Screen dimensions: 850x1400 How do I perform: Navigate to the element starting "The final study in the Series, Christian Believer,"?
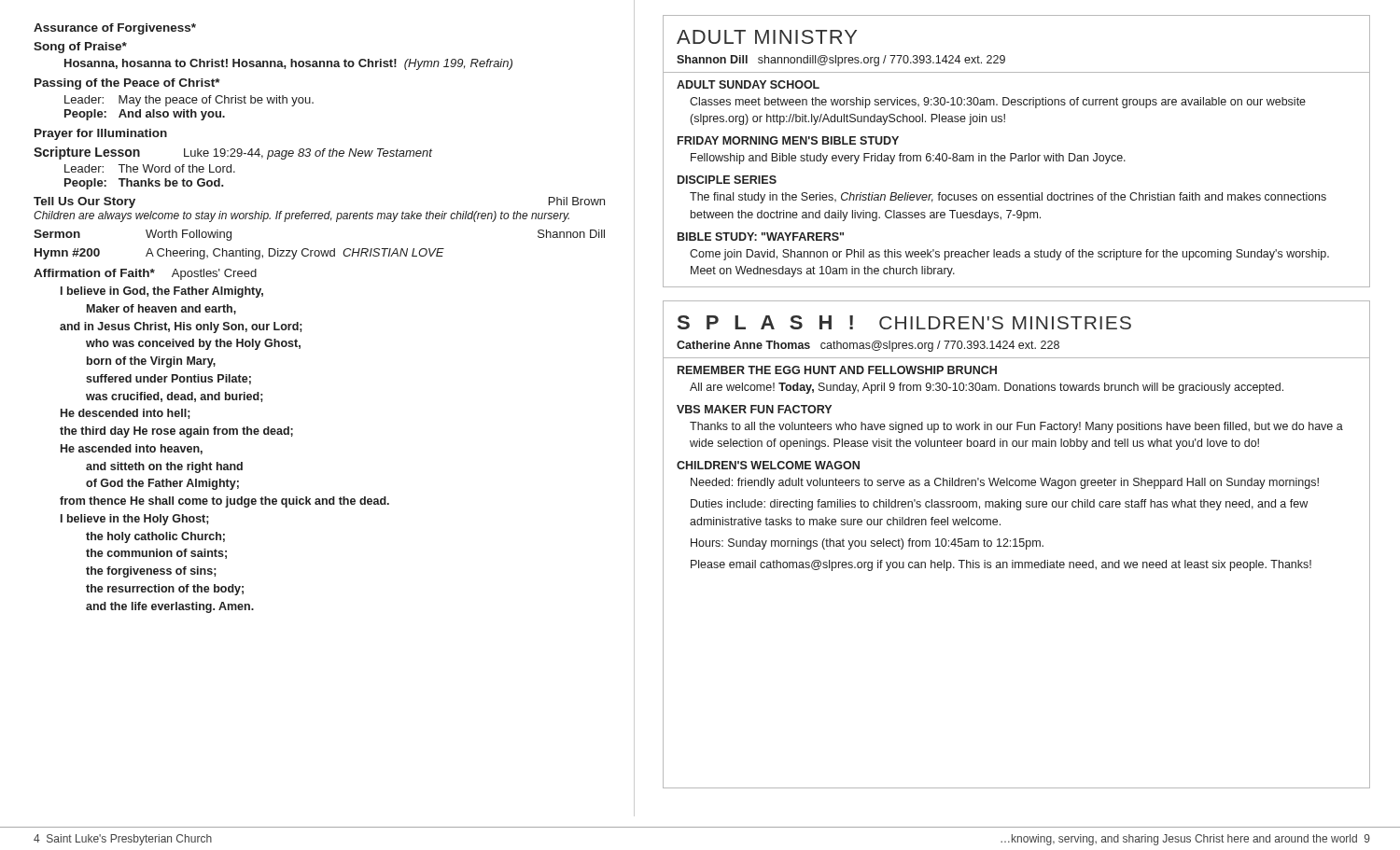coord(1008,206)
